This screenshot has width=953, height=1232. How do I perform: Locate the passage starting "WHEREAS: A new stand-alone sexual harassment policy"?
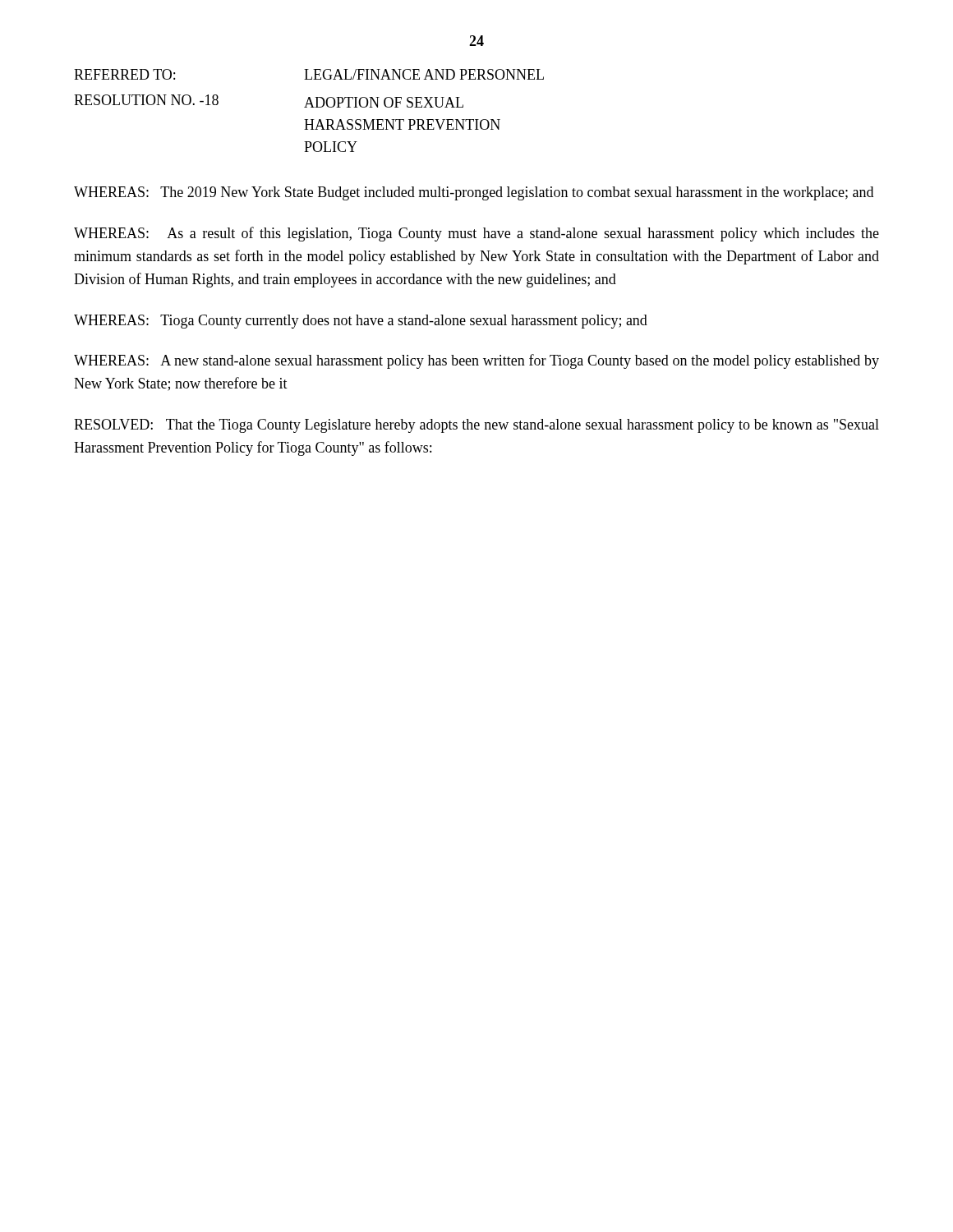(x=476, y=372)
